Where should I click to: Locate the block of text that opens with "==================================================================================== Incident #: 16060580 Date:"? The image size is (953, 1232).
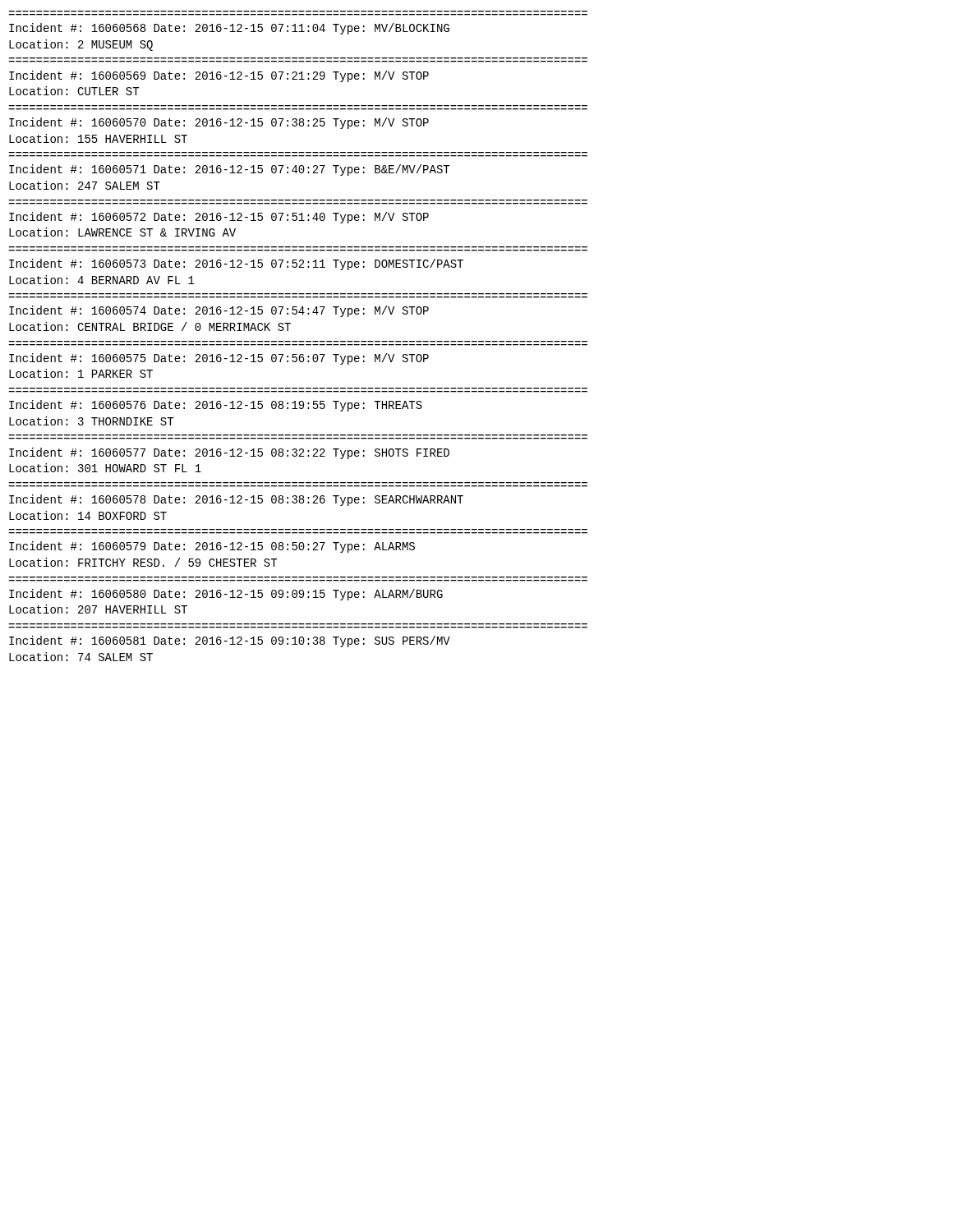click(x=226, y=595)
